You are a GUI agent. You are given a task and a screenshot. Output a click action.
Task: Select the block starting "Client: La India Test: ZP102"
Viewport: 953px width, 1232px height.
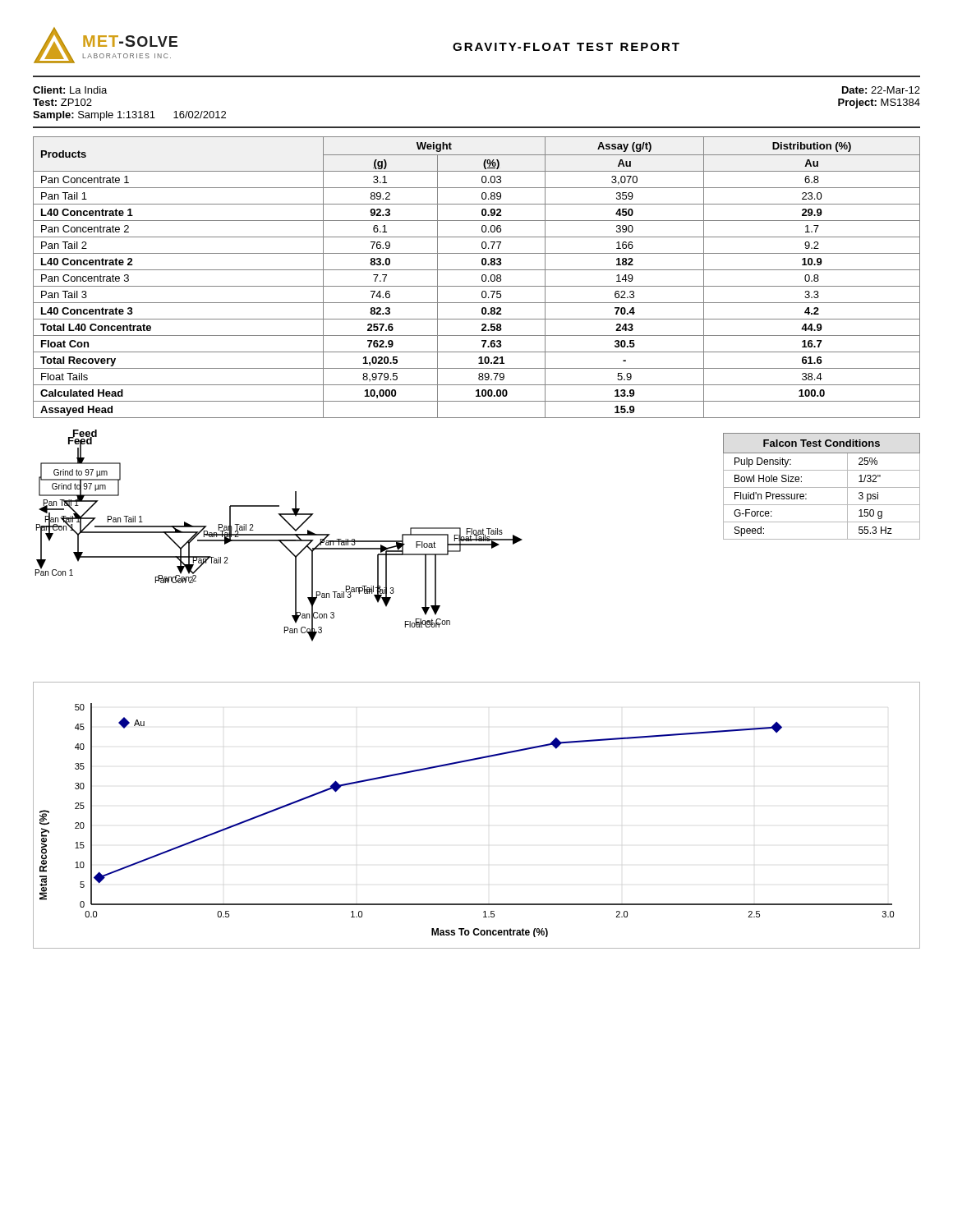(x=71, y=90)
